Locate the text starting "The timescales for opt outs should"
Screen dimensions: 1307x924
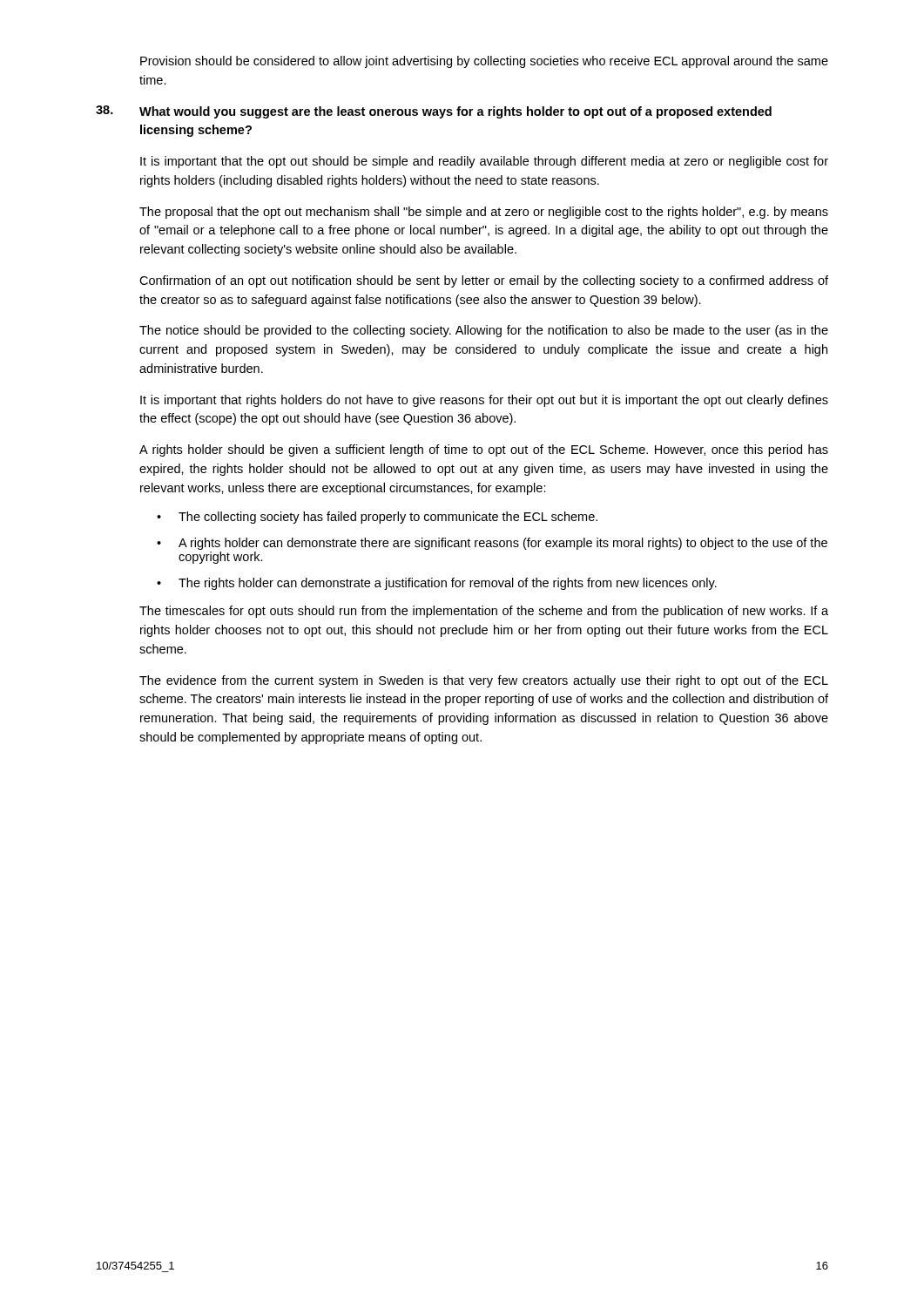(x=484, y=631)
